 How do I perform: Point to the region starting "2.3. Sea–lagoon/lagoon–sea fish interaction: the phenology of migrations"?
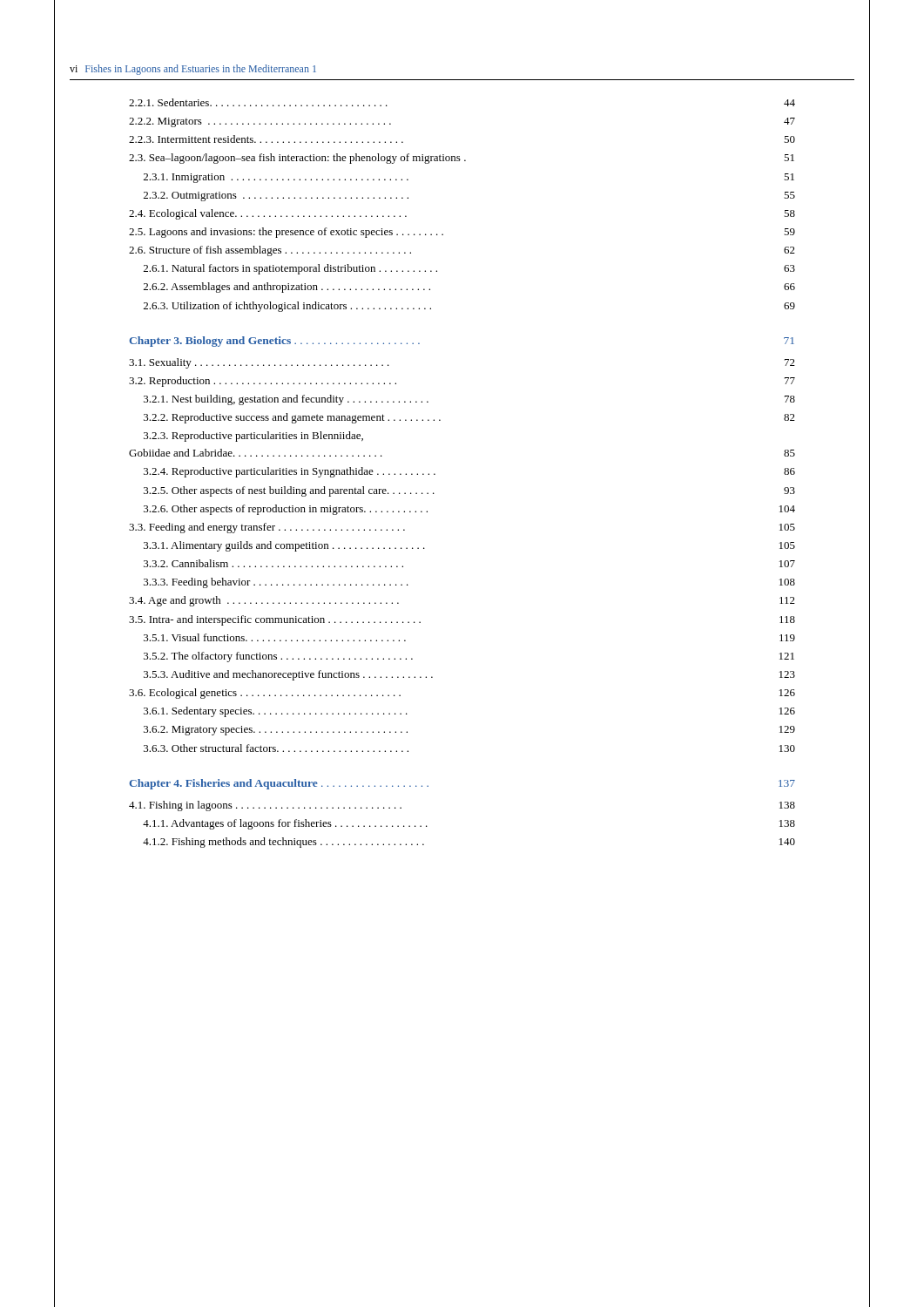click(462, 158)
